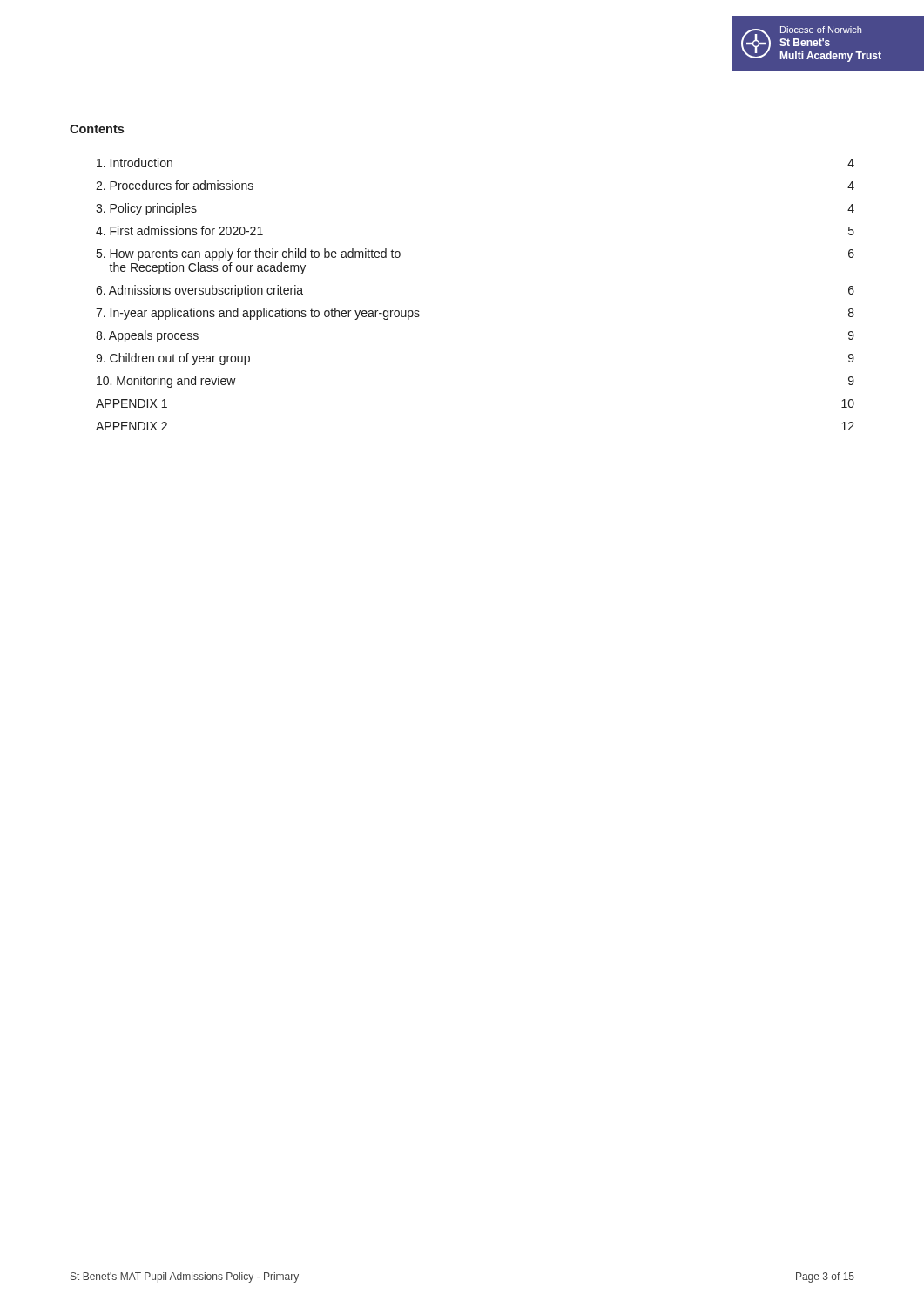Locate the element starting "5. How parents can apply"
The width and height of the screenshot is (924, 1307).
[249, 254]
